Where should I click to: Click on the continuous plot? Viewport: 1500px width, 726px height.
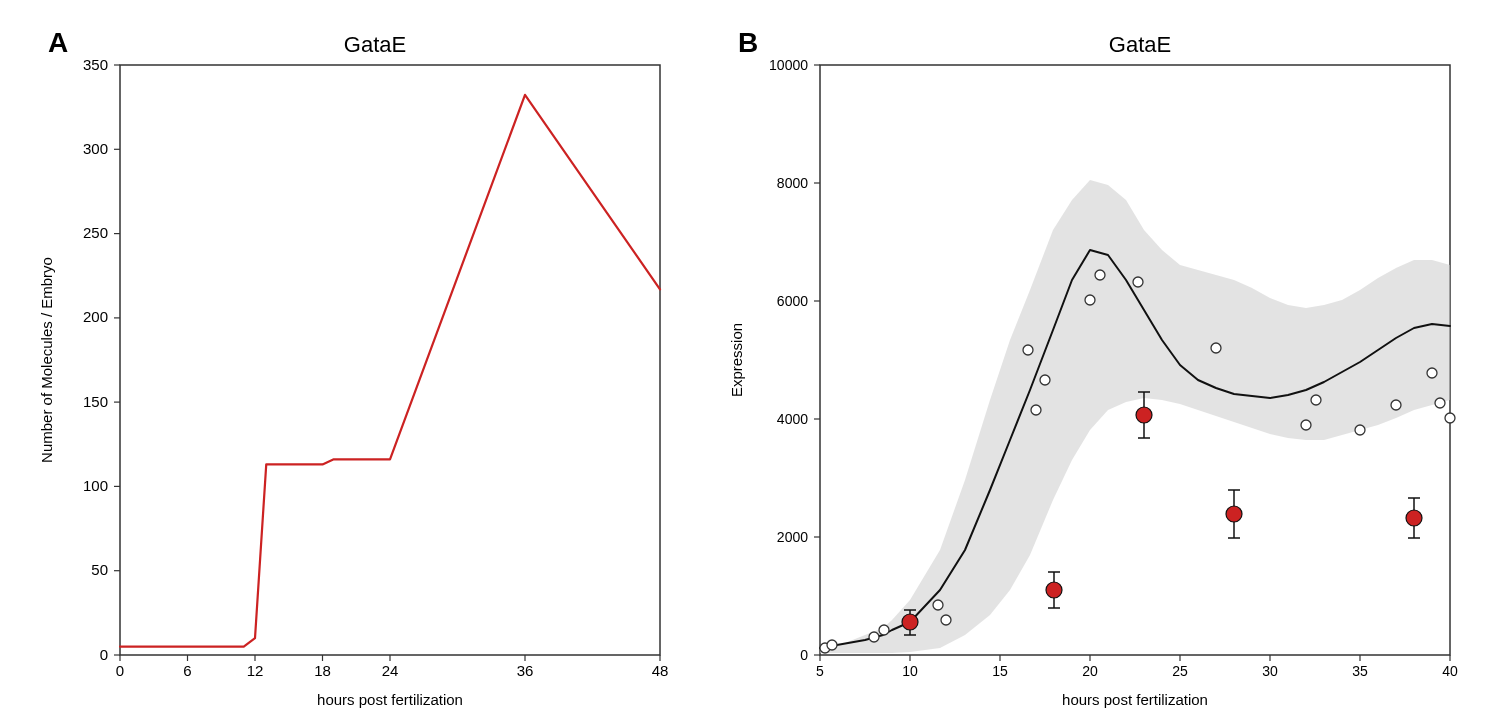coord(1100,363)
